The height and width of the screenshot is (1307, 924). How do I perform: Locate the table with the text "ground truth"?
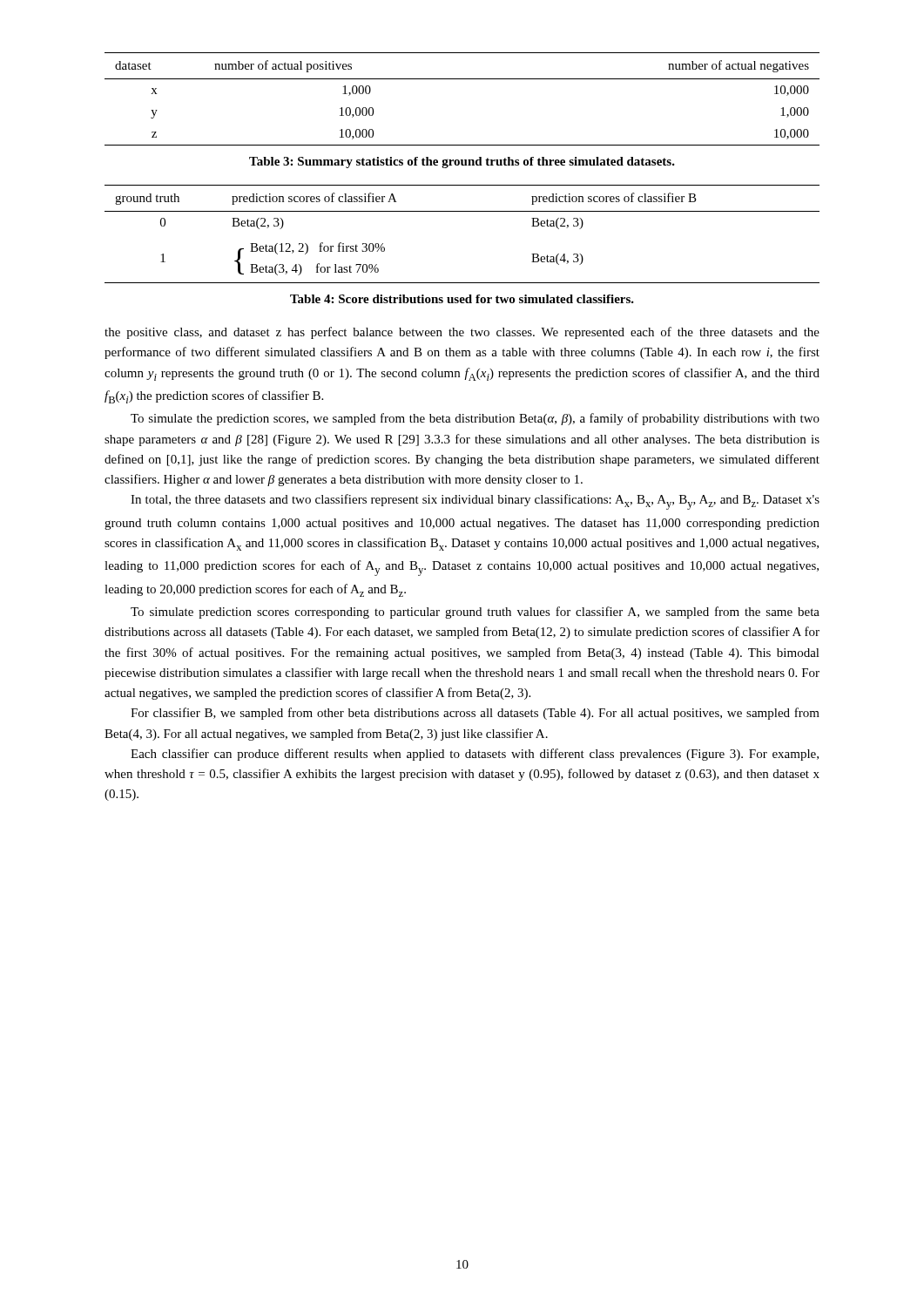coord(462,234)
